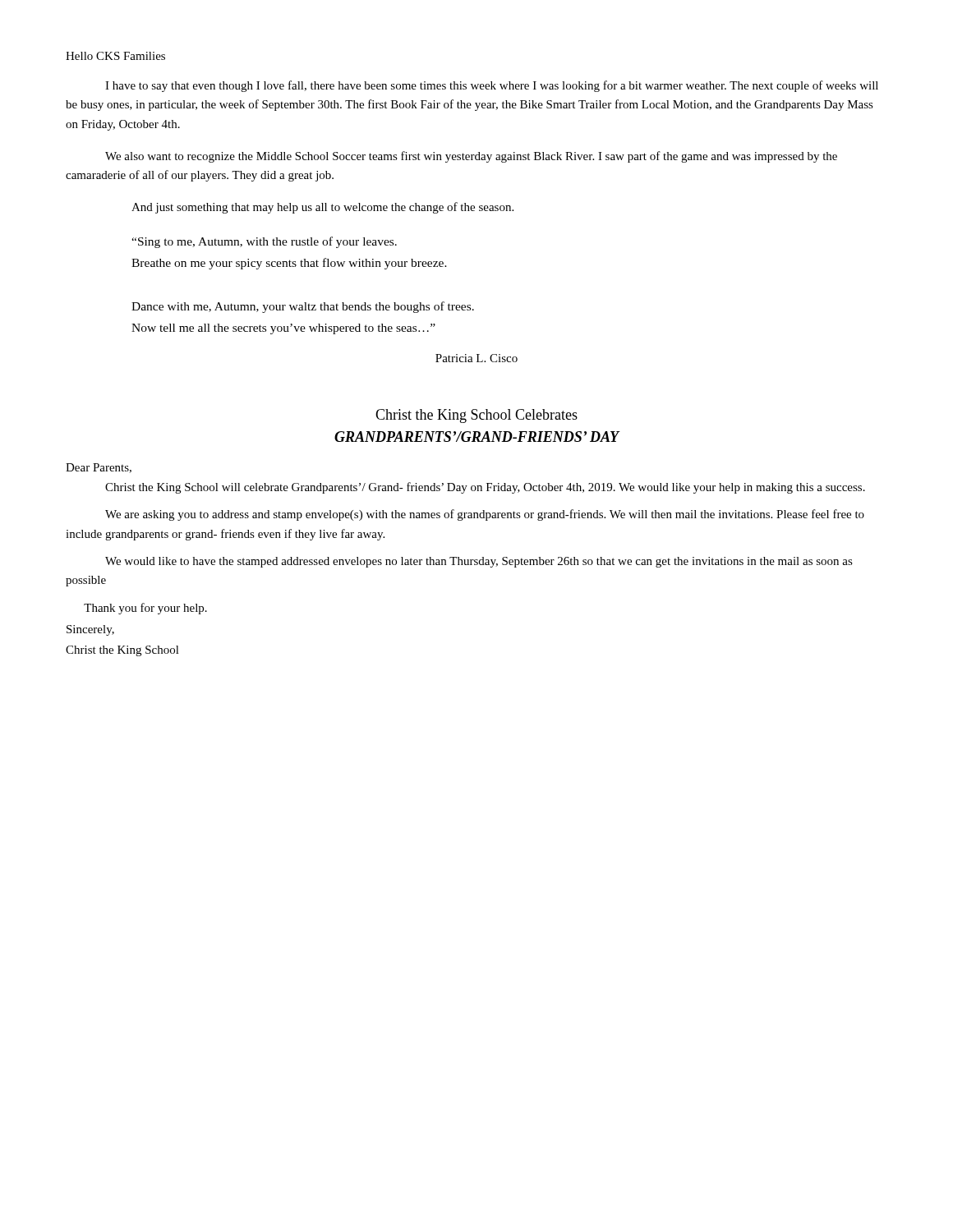This screenshot has height=1232, width=953.
Task: Locate the block of text that opens with "We also want to recognize the Middle"
Action: pos(452,165)
